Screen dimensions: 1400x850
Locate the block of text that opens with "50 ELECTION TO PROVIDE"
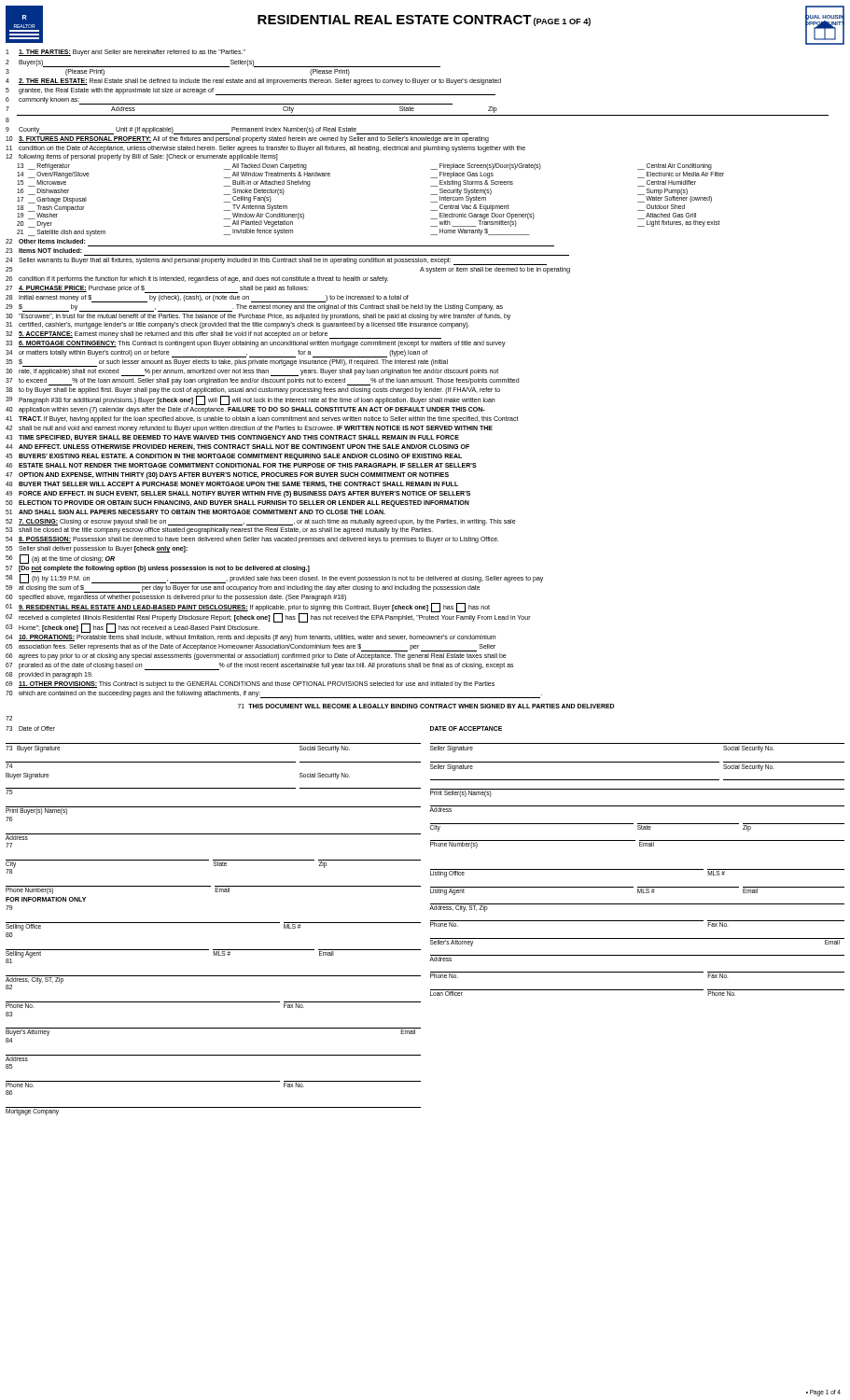237,503
